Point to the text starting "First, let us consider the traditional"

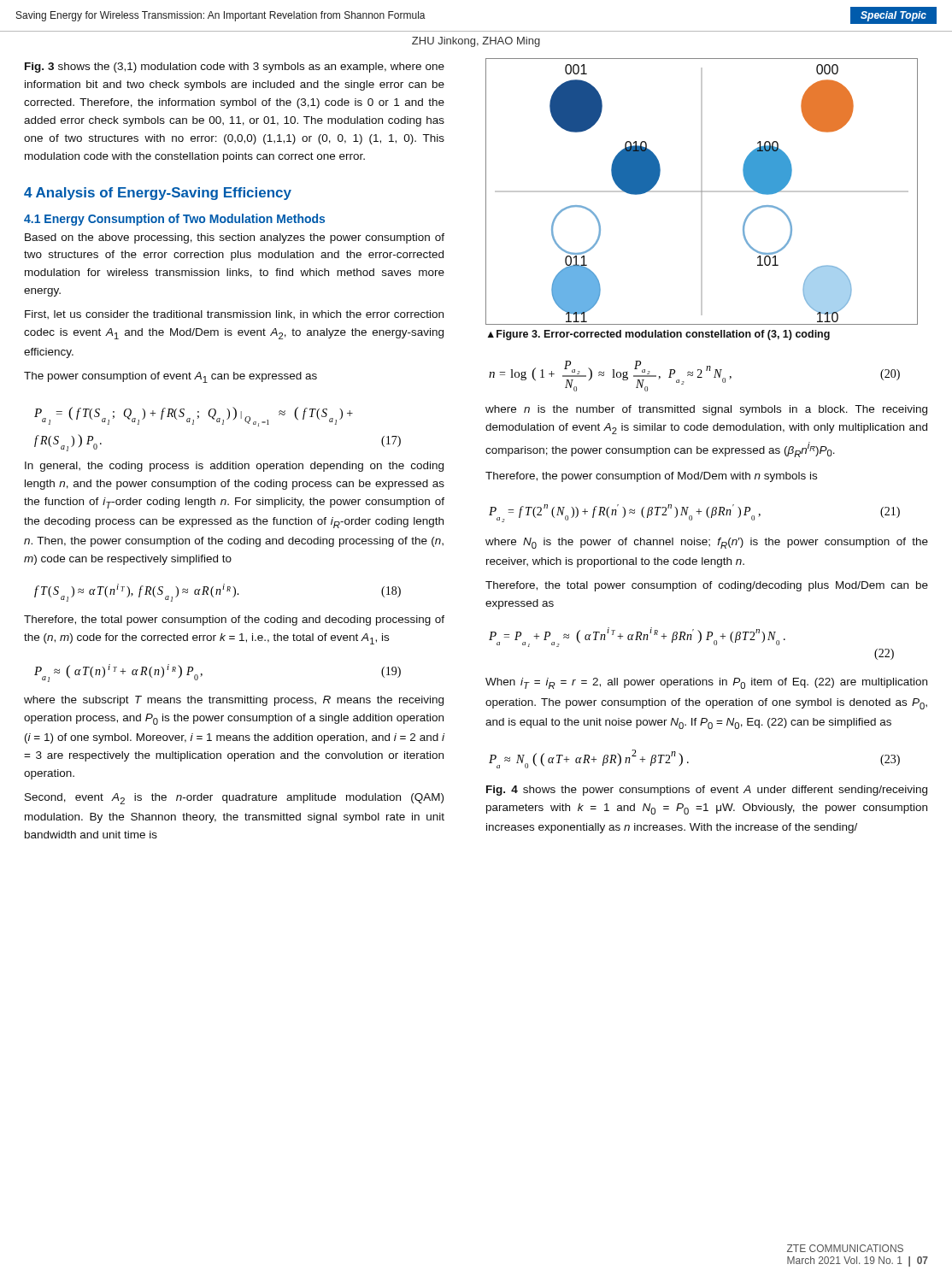point(234,333)
